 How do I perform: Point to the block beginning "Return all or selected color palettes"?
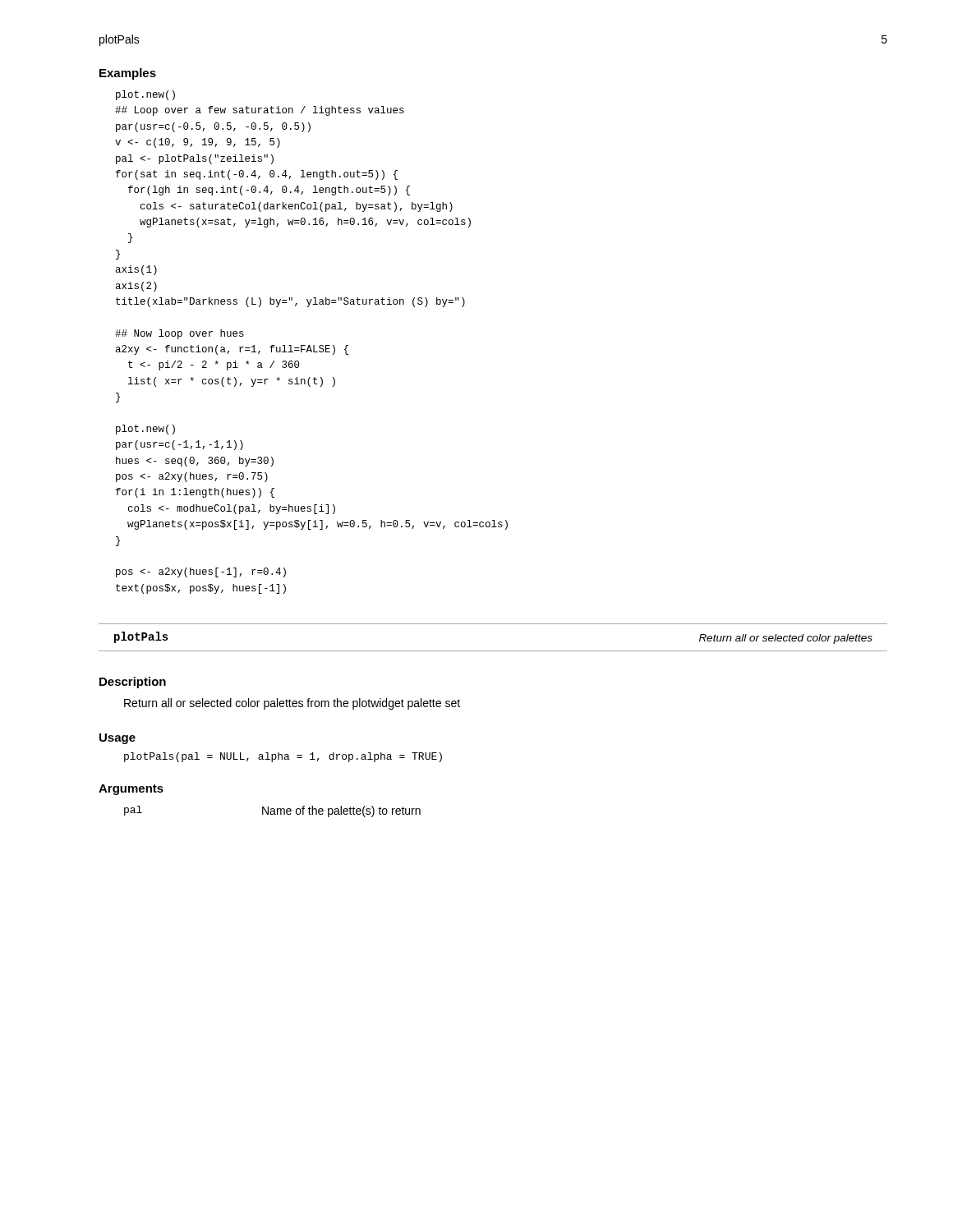click(x=292, y=703)
